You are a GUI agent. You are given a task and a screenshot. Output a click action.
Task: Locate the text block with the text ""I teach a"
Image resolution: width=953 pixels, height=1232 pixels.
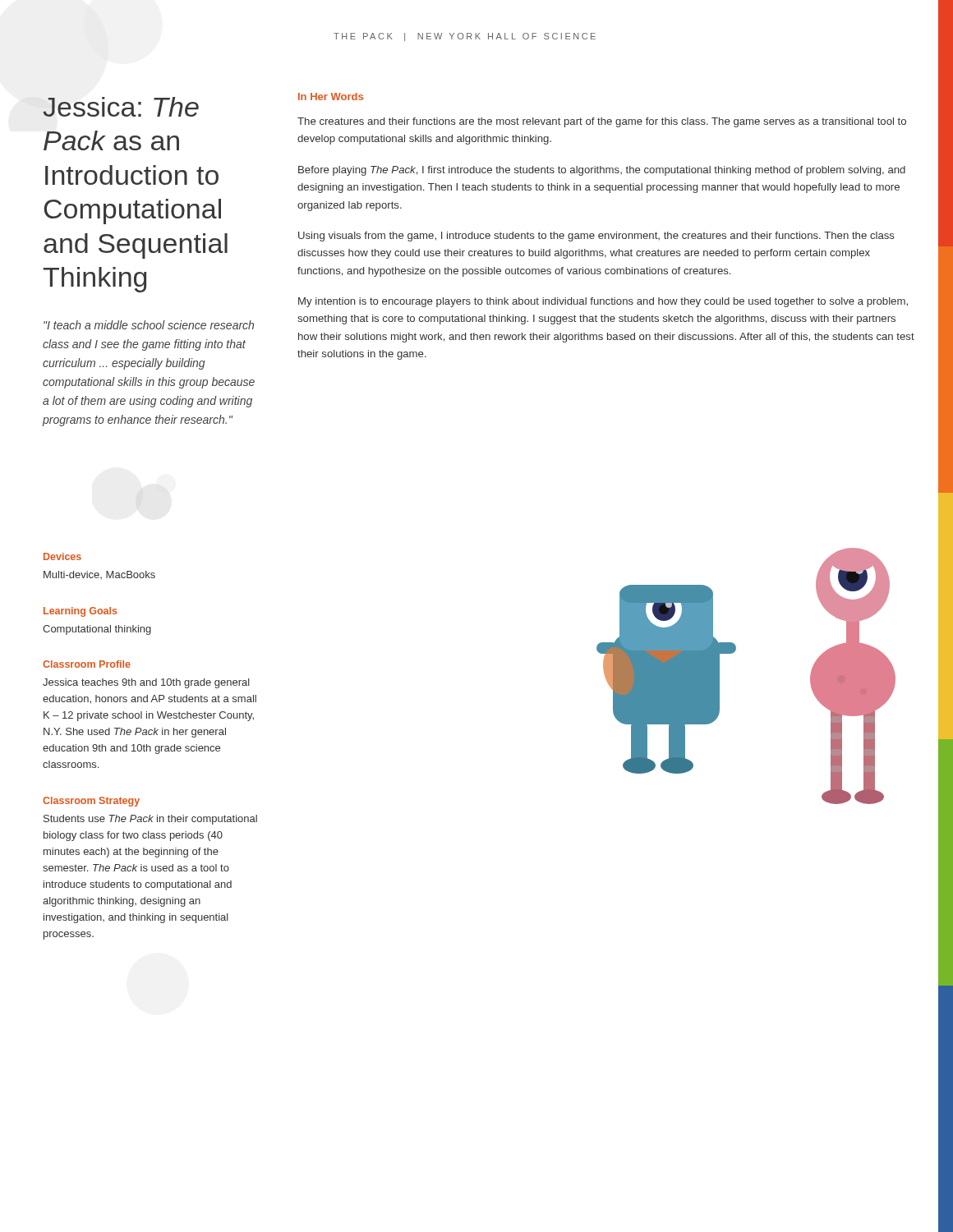tap(149, 372)
